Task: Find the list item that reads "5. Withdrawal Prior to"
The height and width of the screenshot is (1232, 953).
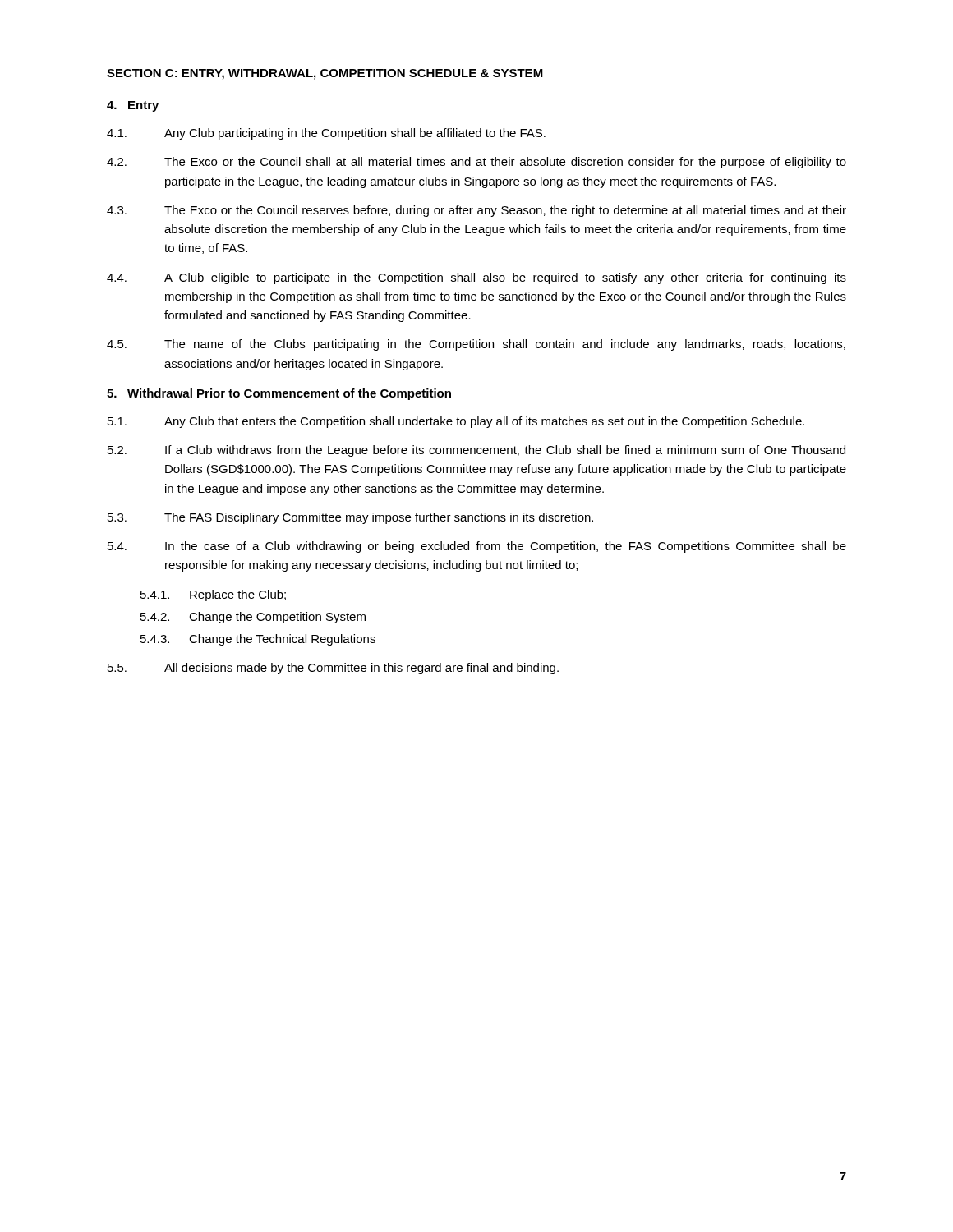Action: (279, 393)
